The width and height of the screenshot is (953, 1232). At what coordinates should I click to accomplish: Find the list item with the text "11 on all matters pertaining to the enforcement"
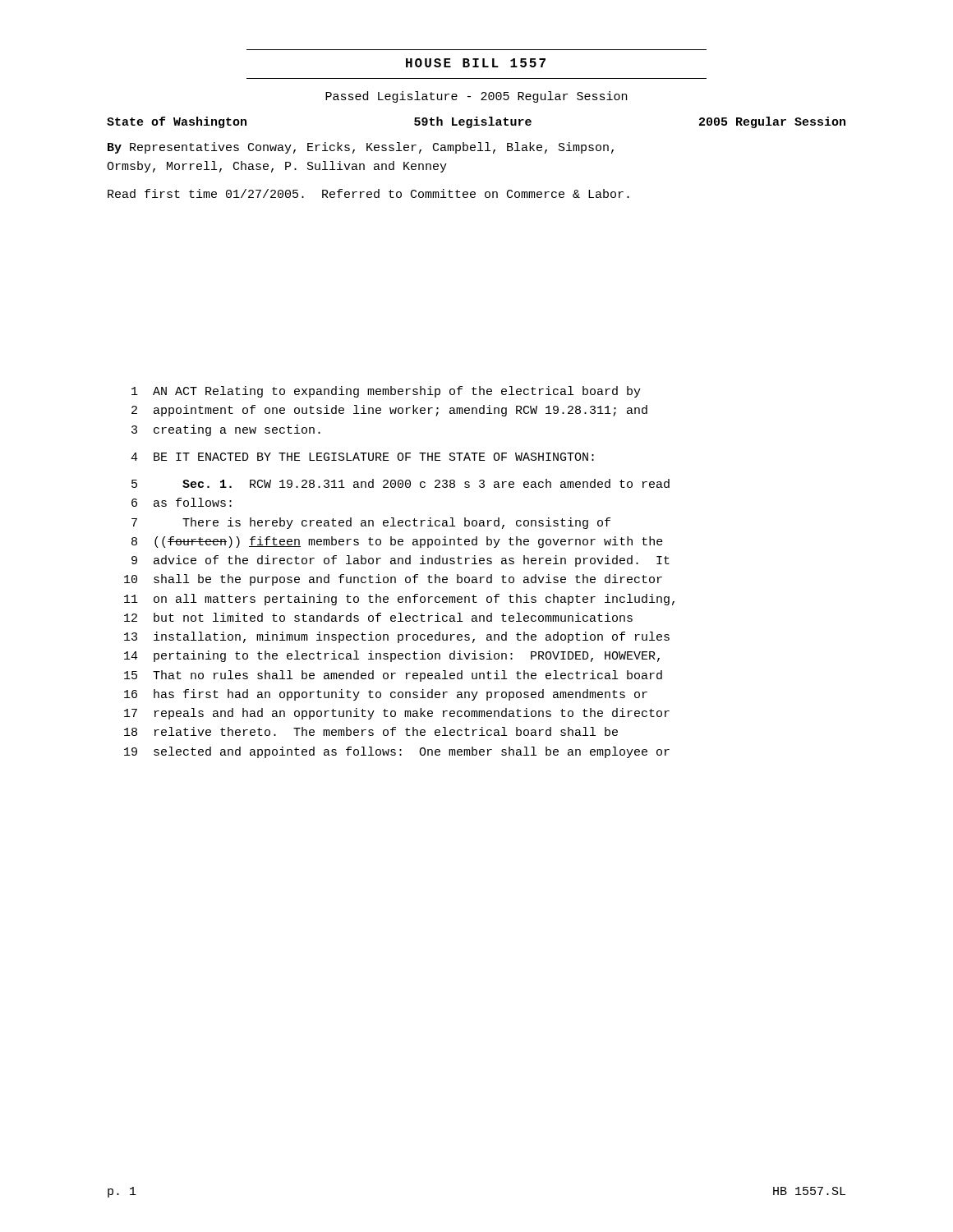click(476, 600)
